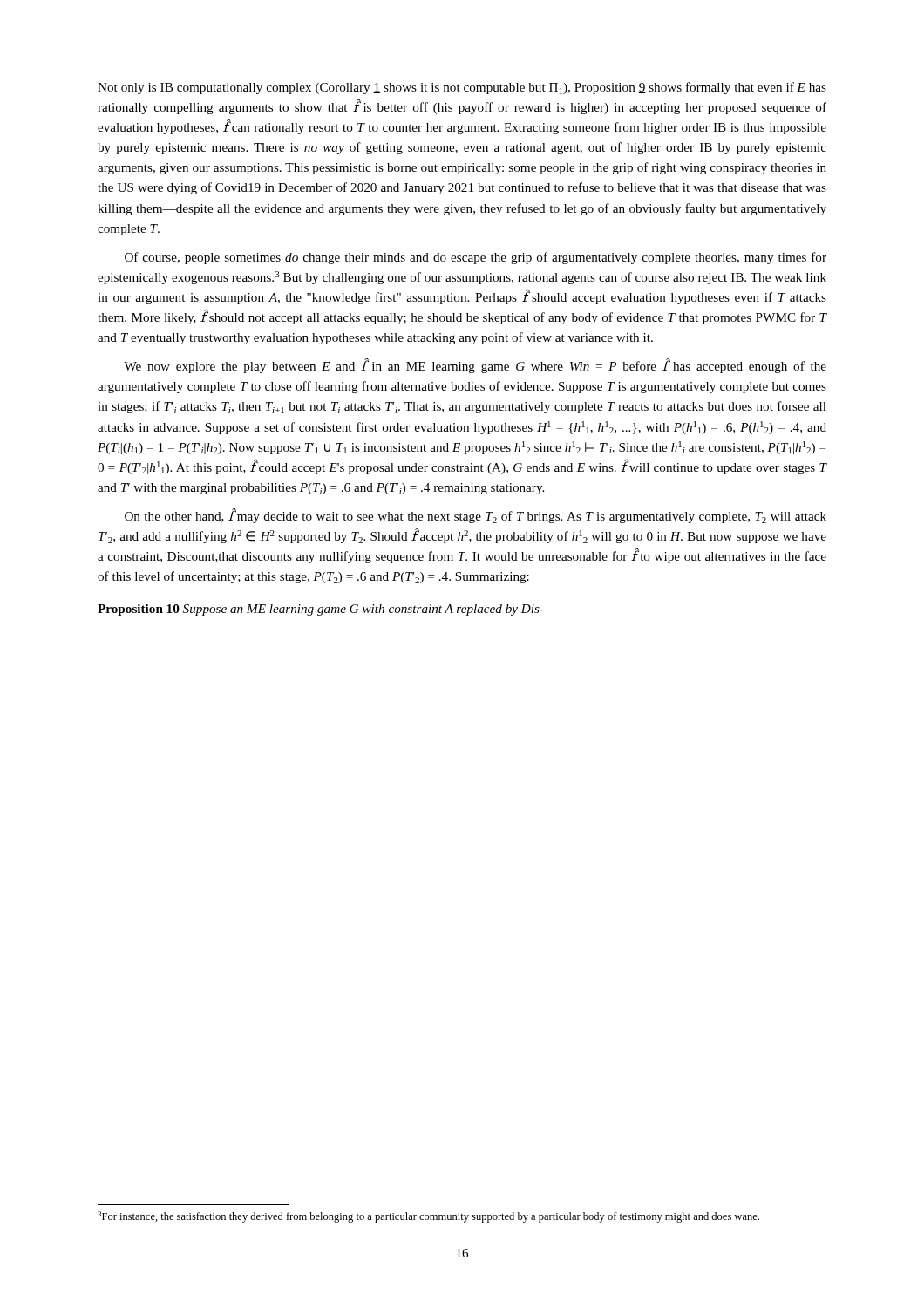Image resolution: width=924 pixels, height=1308 pixels.
Task: Locate the section header that says "Proposition 10 Suppose"
Action: pyautogui.click(x=462, y=608)
